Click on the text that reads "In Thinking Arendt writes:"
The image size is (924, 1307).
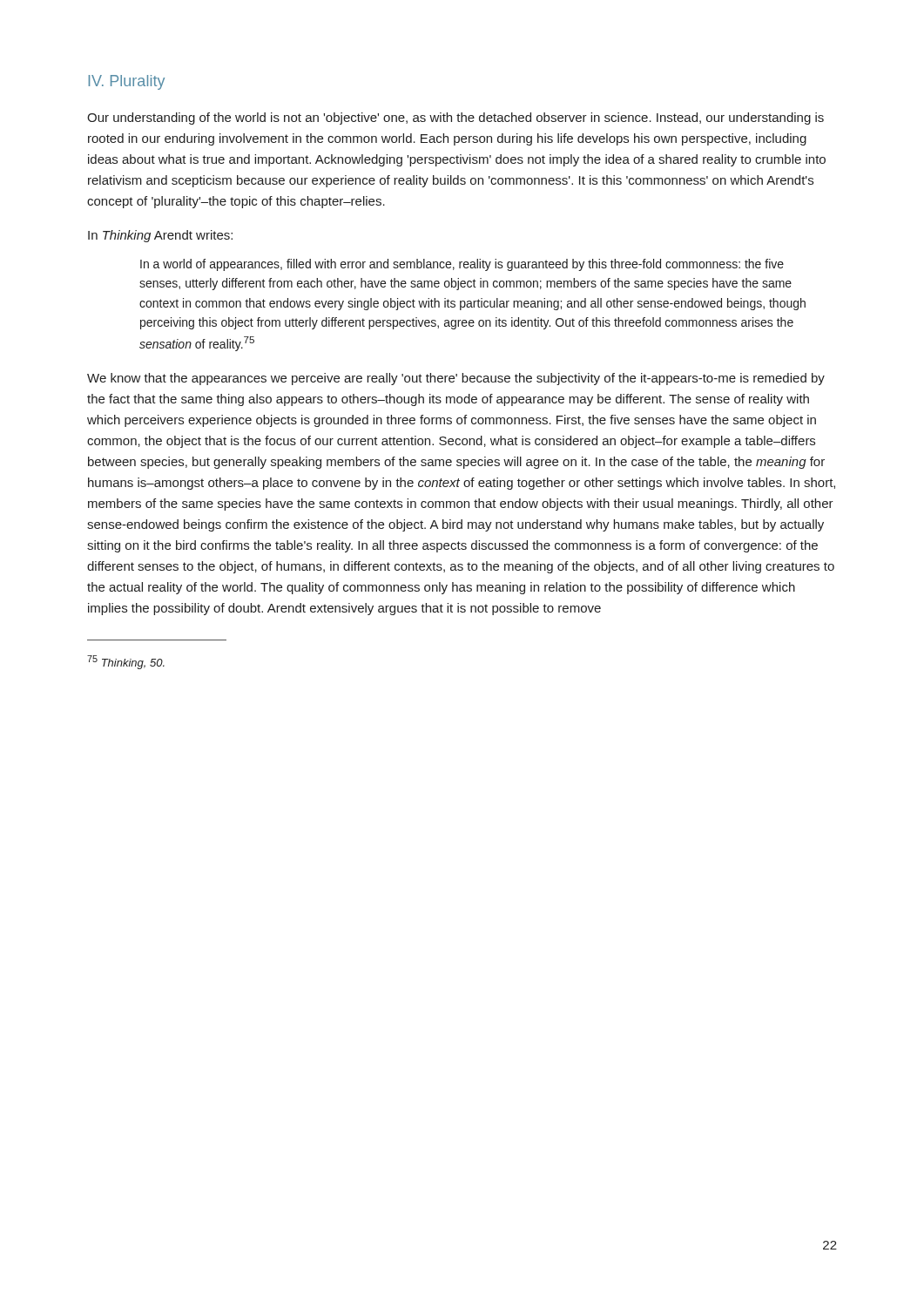click(x=160, y=236)
